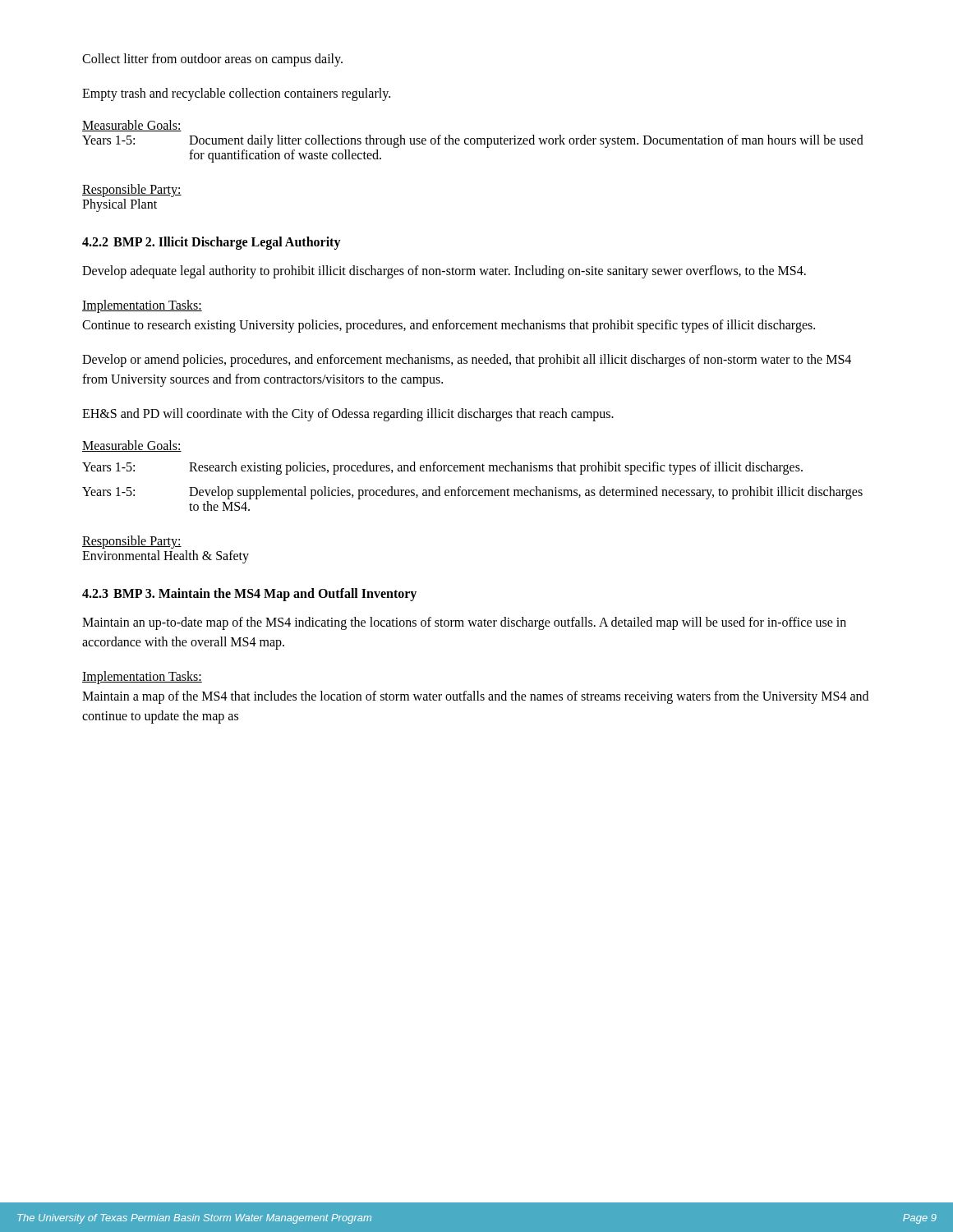Select the text containing "Responsible Party: Physical Plant"

tap(132, 191)
